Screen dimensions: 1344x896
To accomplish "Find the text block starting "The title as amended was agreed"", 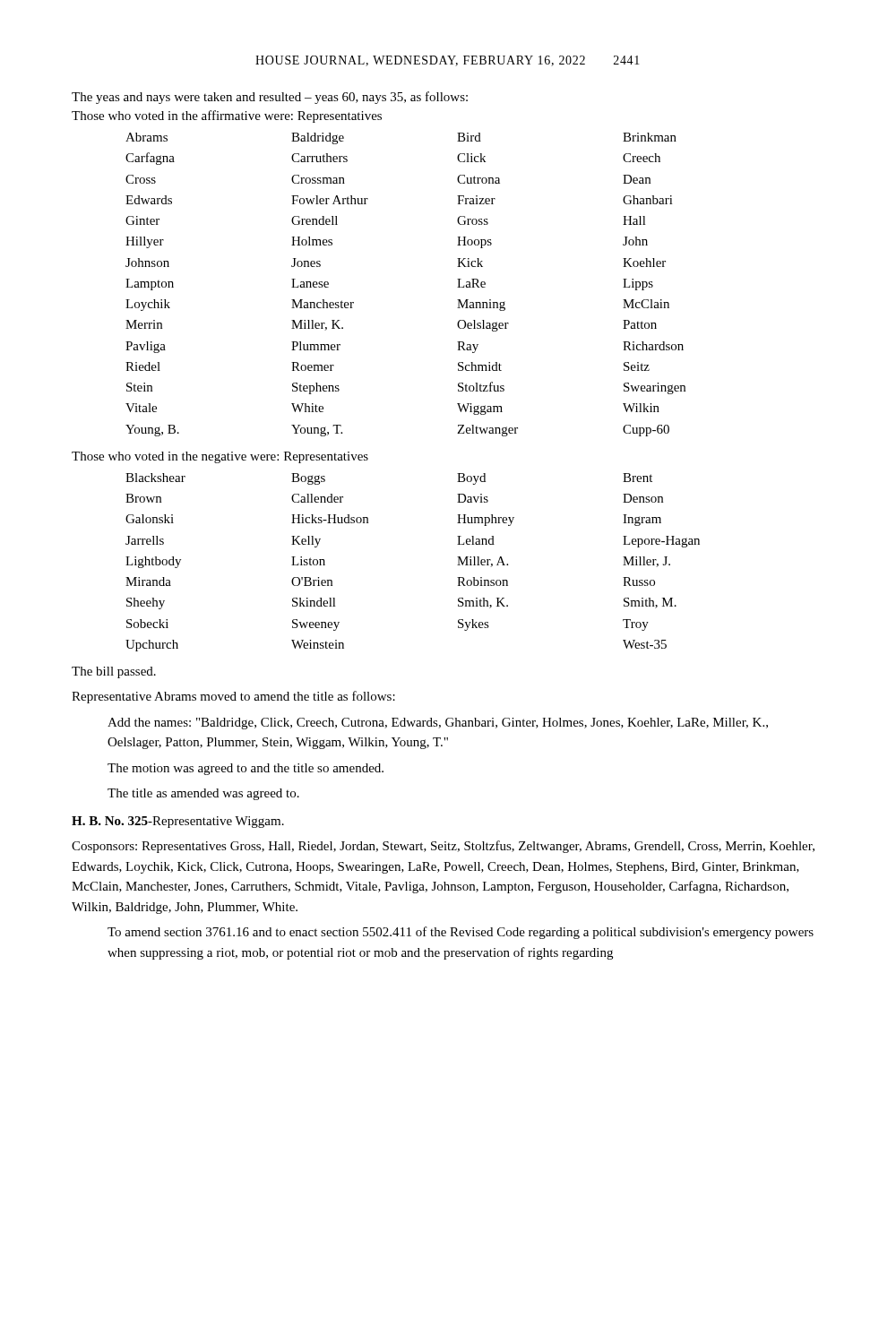I will [204, 793].
